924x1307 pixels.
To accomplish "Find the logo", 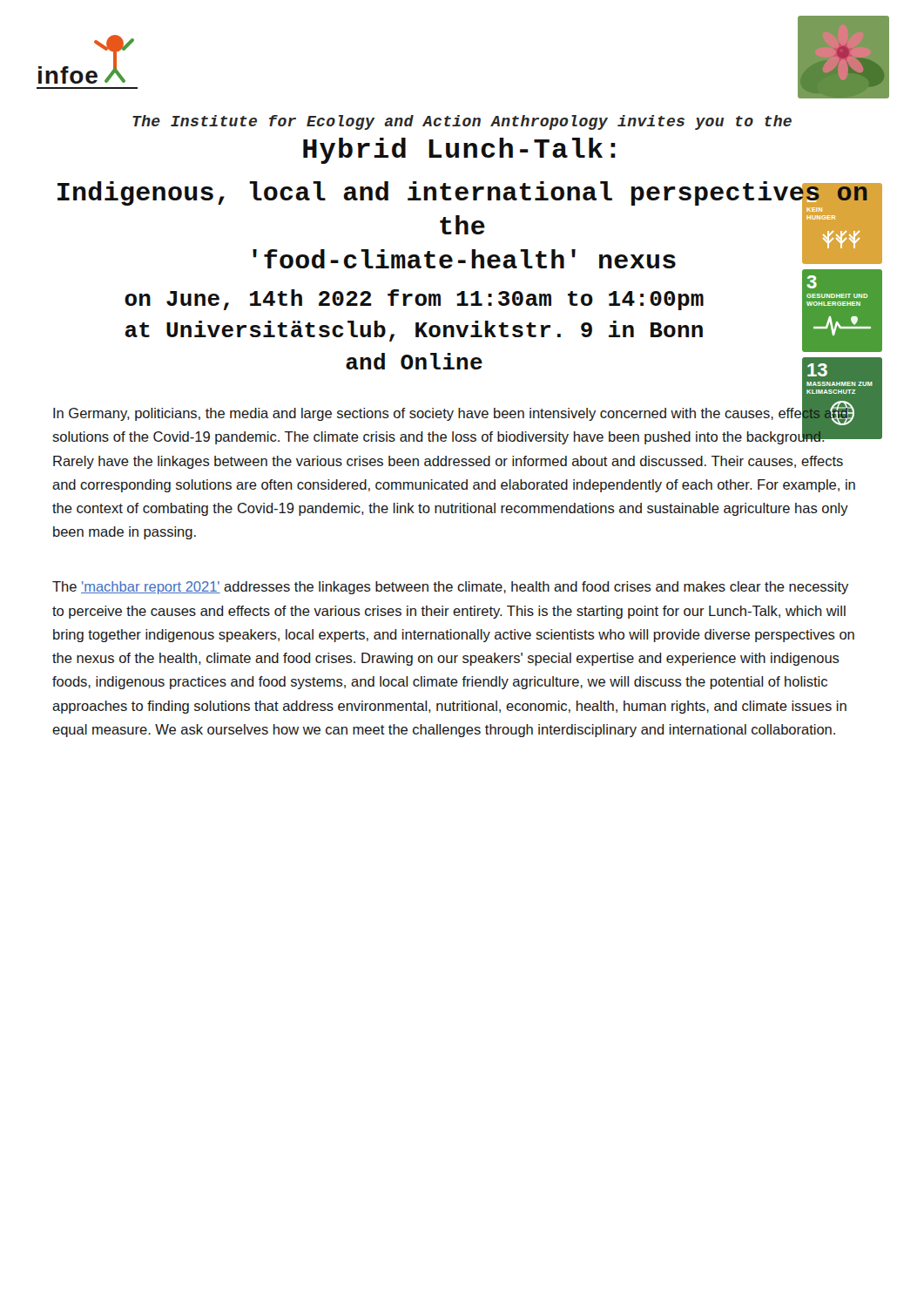I will (x=87, y=64).
